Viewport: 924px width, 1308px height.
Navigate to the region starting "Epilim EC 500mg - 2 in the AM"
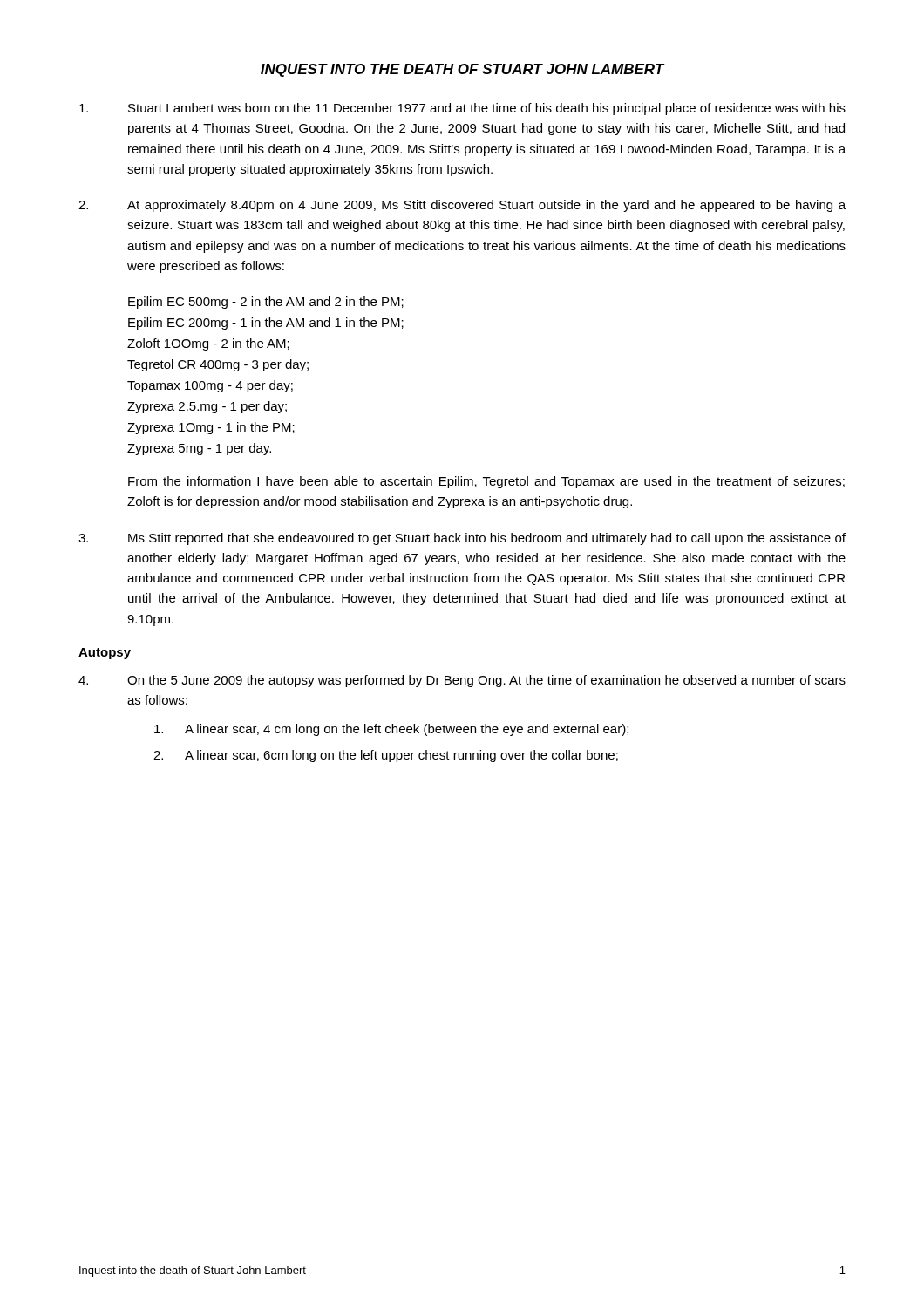[x=266, y=375]
